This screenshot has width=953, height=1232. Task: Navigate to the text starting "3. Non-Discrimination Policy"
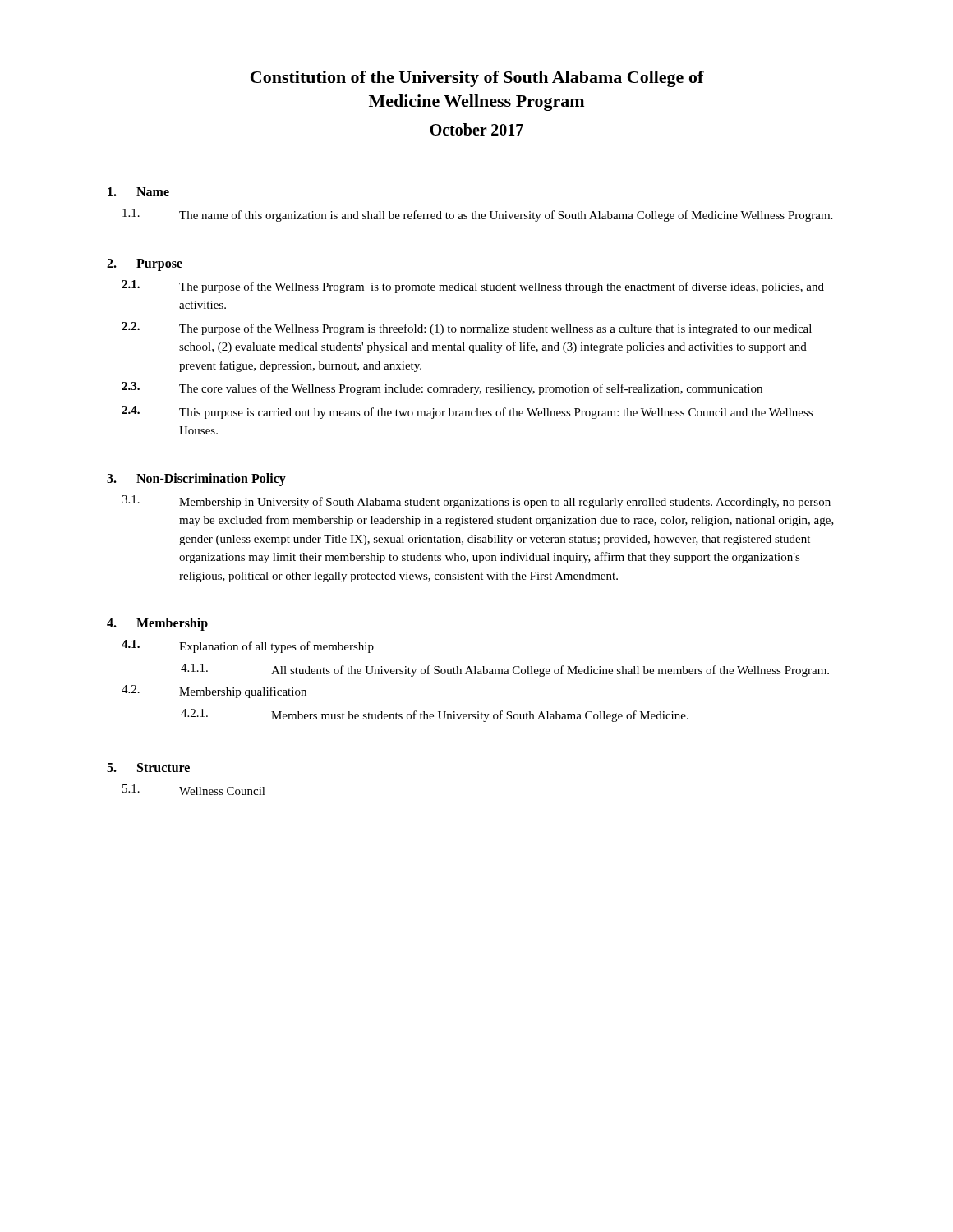196,479
